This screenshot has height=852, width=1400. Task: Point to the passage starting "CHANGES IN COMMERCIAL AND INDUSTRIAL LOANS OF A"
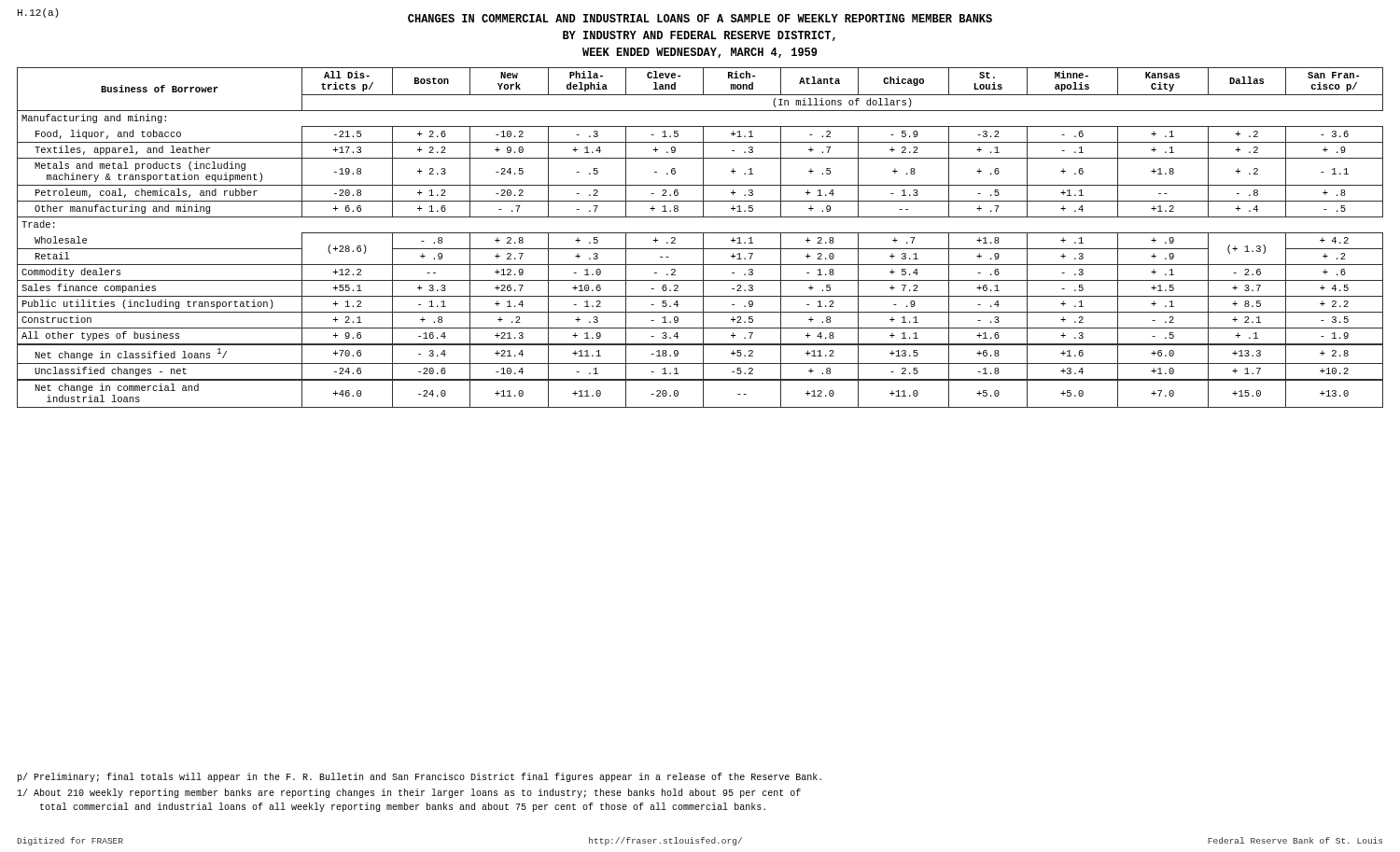point(700,36)
